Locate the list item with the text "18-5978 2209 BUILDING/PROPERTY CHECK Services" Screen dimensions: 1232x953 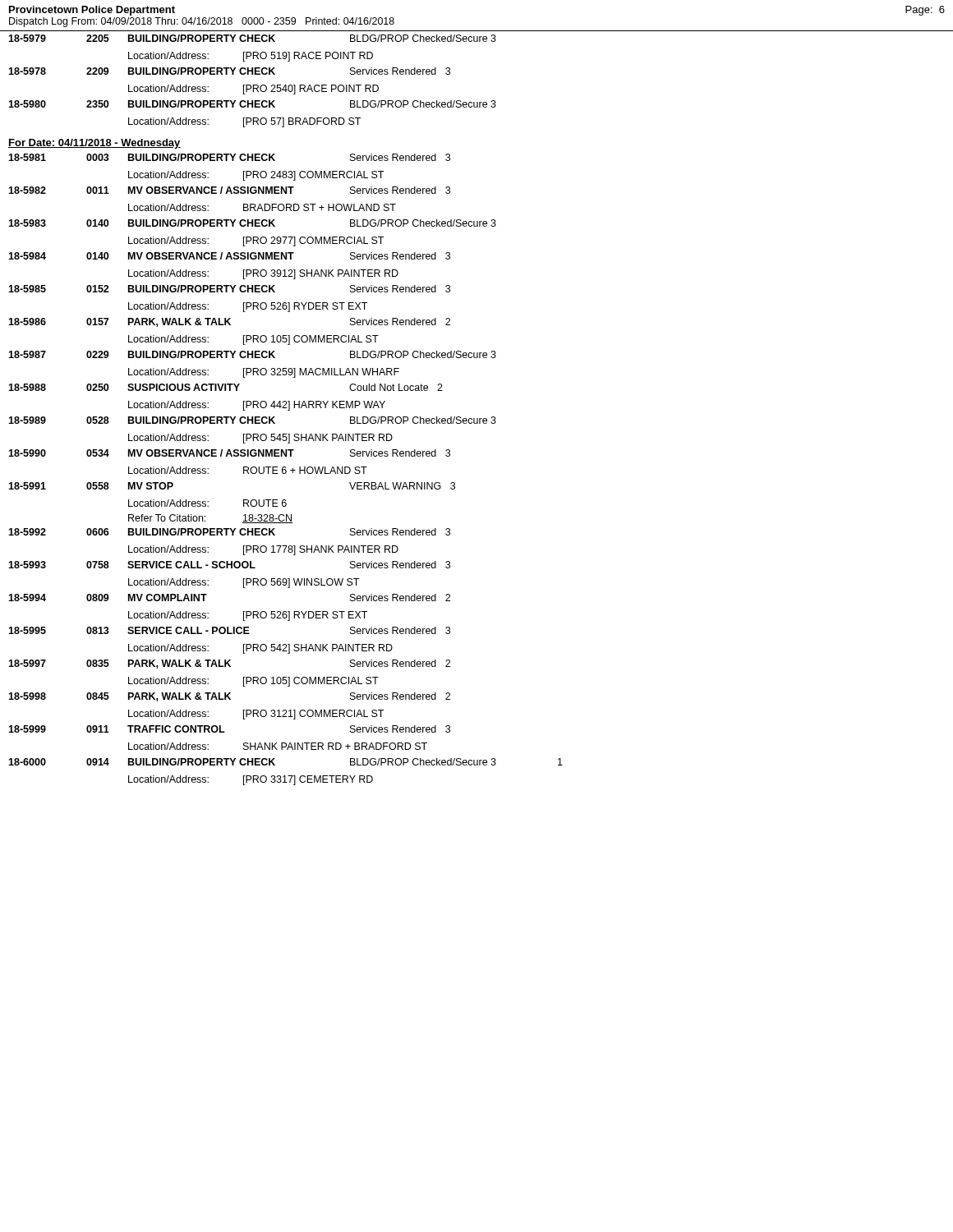pyautogui.click(x=229, y=71)
